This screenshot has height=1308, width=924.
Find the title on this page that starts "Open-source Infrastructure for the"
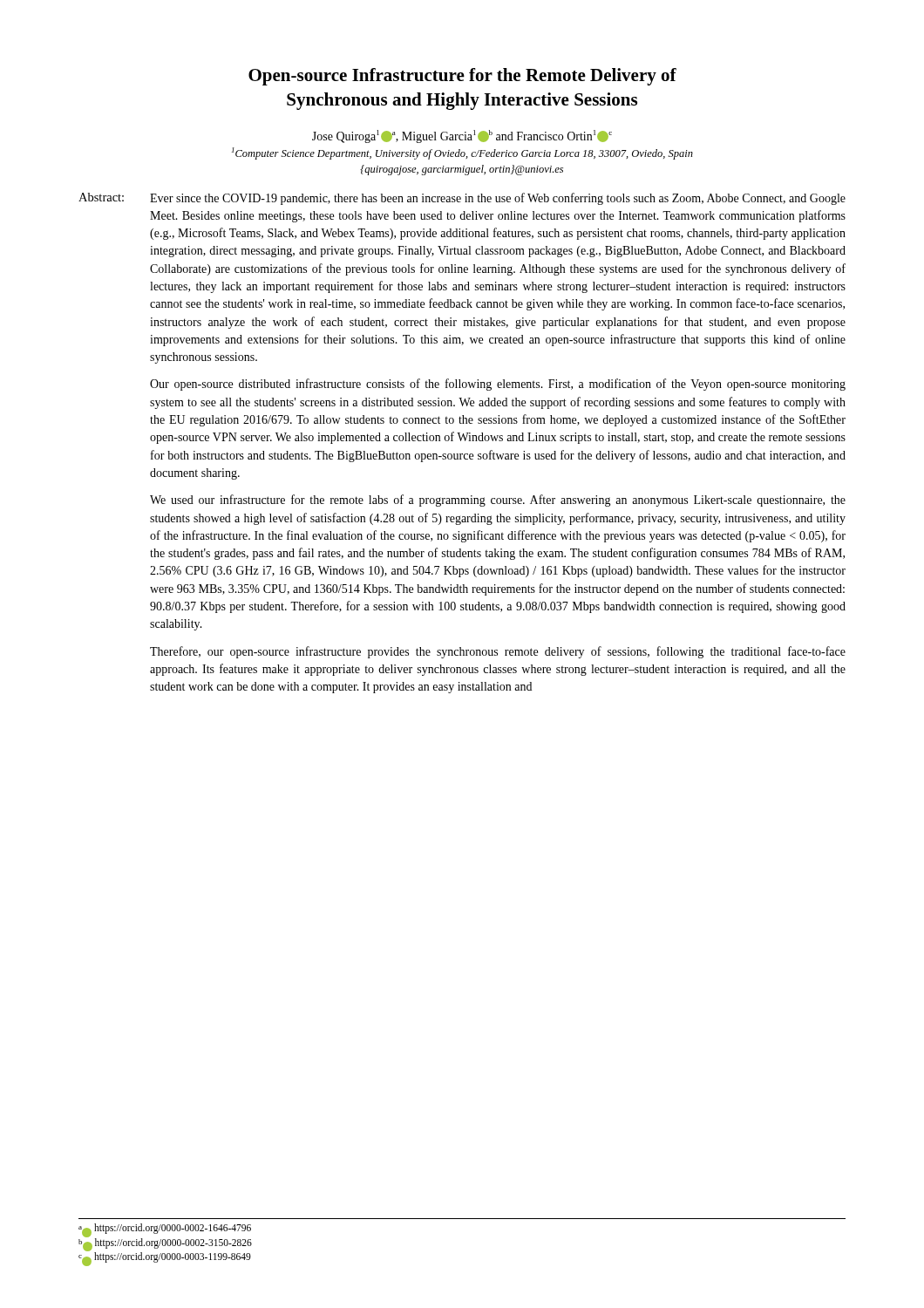click(x=462, y=88)
